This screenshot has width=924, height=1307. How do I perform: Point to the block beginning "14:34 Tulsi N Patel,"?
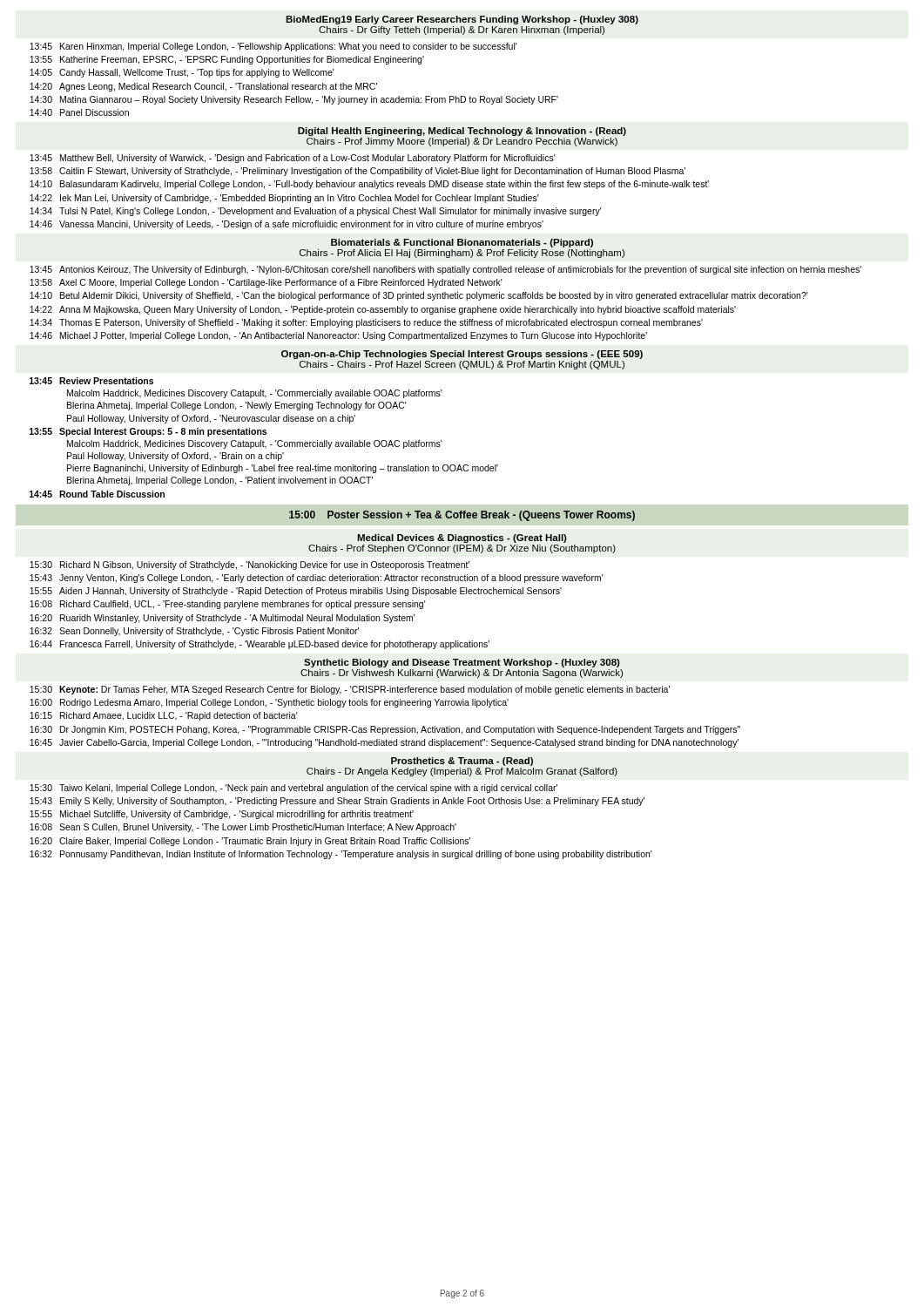pos(462,211)
